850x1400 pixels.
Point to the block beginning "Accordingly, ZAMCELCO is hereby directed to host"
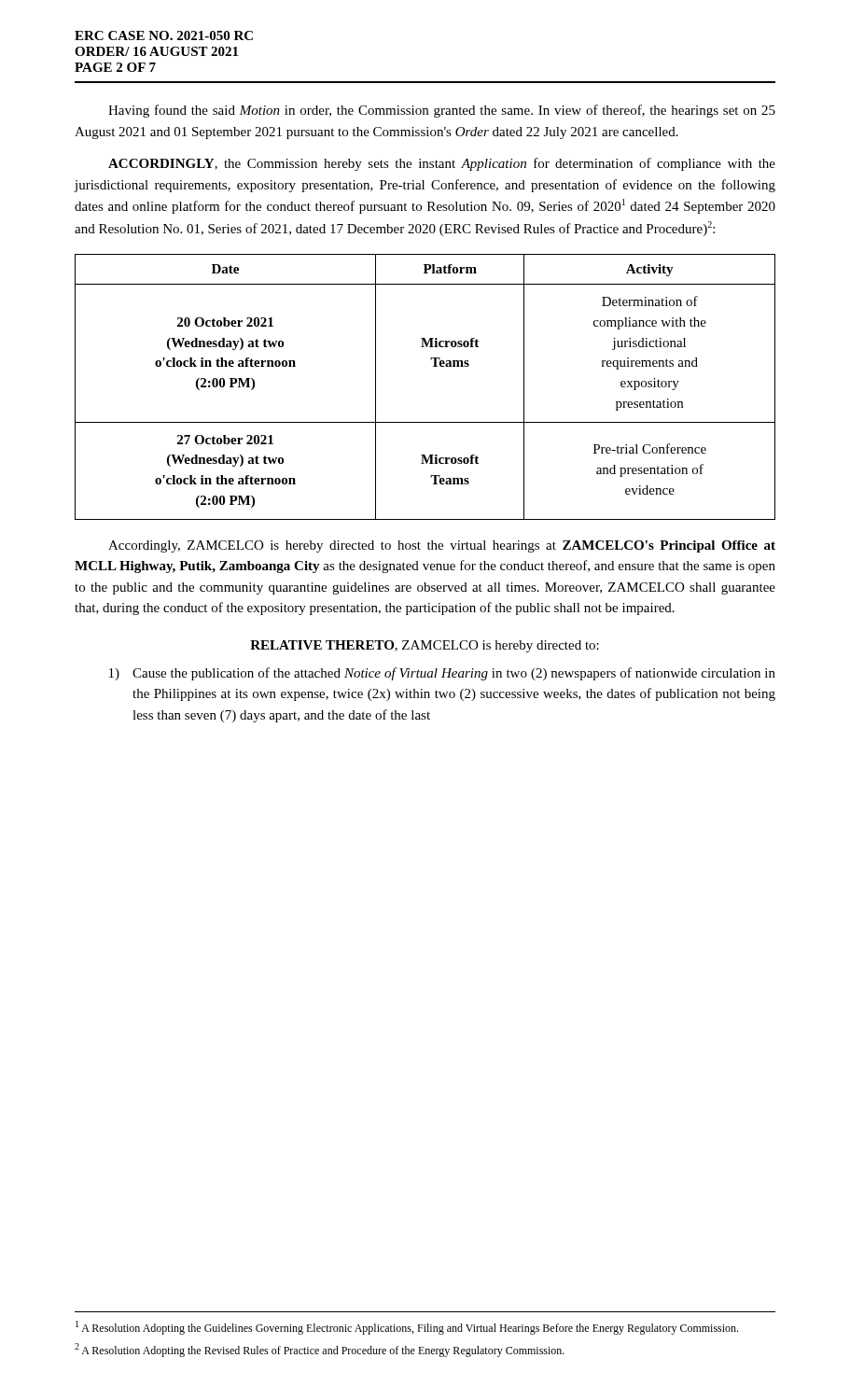click(425, 576)
